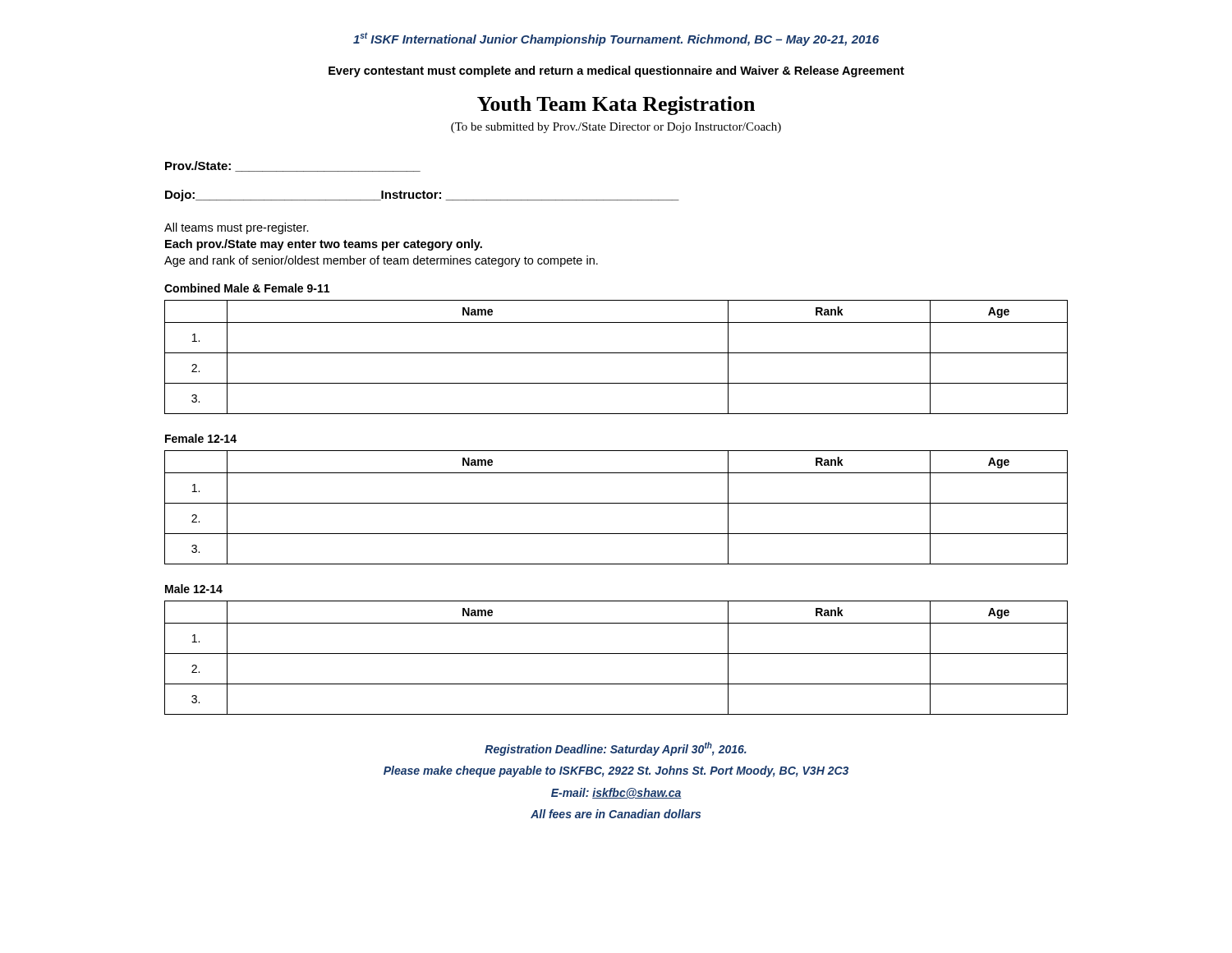Find the text block containing "(To be submitted by Prov./State Director or Dojo"

[616, 127]
